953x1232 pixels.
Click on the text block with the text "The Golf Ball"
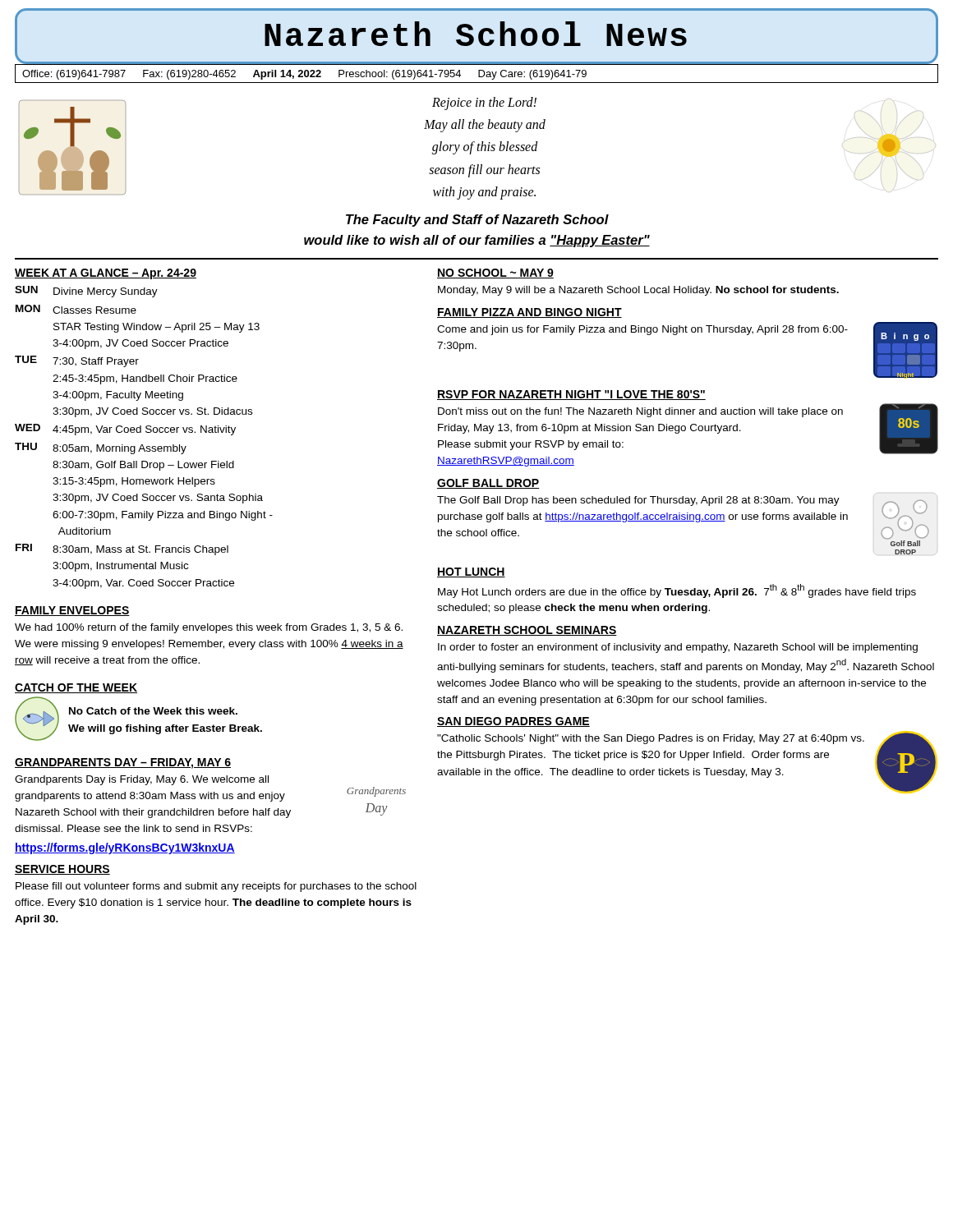pyautogui.click(x=643, y=516)
